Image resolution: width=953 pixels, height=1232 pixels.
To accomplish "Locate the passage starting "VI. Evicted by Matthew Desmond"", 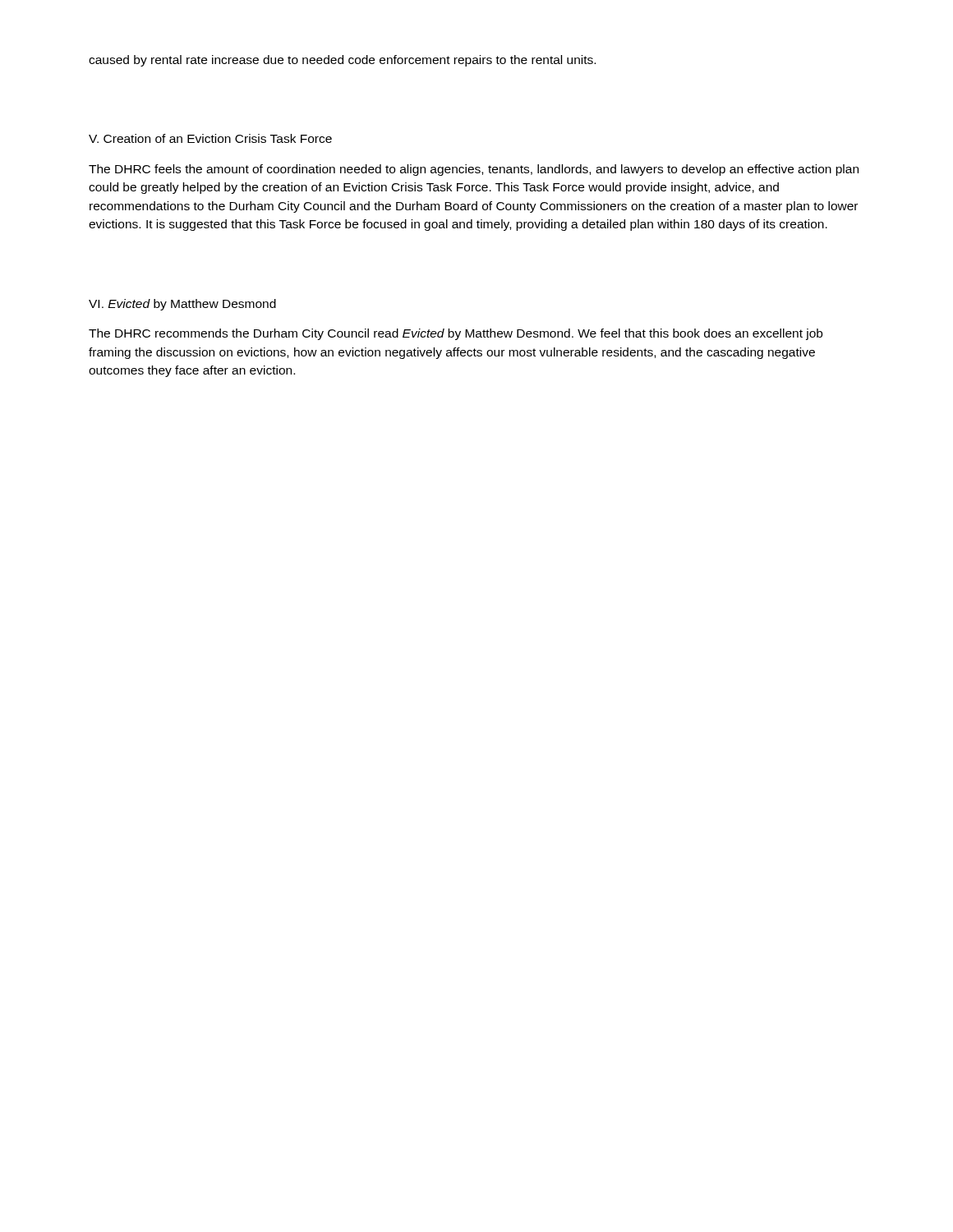I will (x=182, y=303).
